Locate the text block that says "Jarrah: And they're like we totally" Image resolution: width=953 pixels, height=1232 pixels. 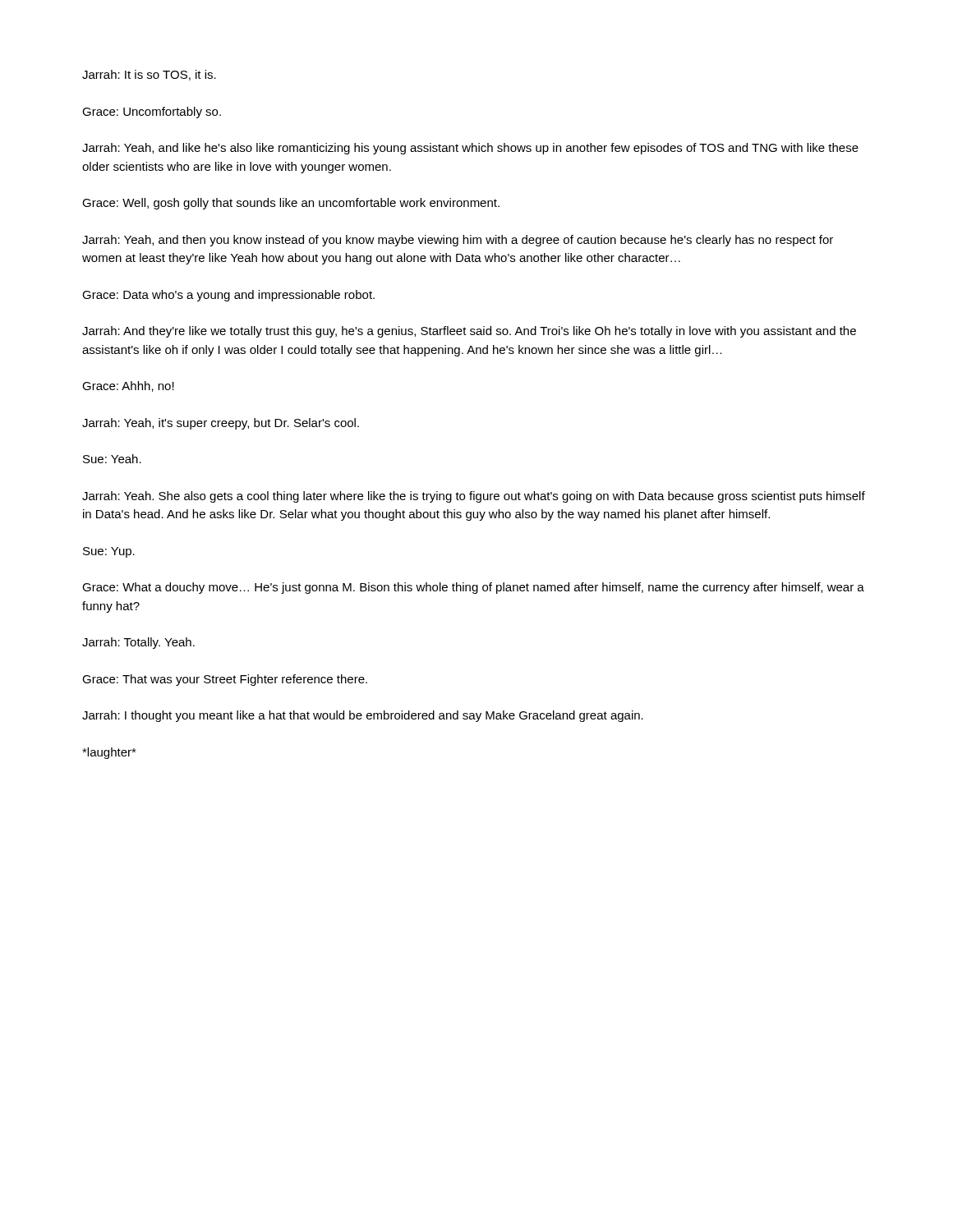469,340
